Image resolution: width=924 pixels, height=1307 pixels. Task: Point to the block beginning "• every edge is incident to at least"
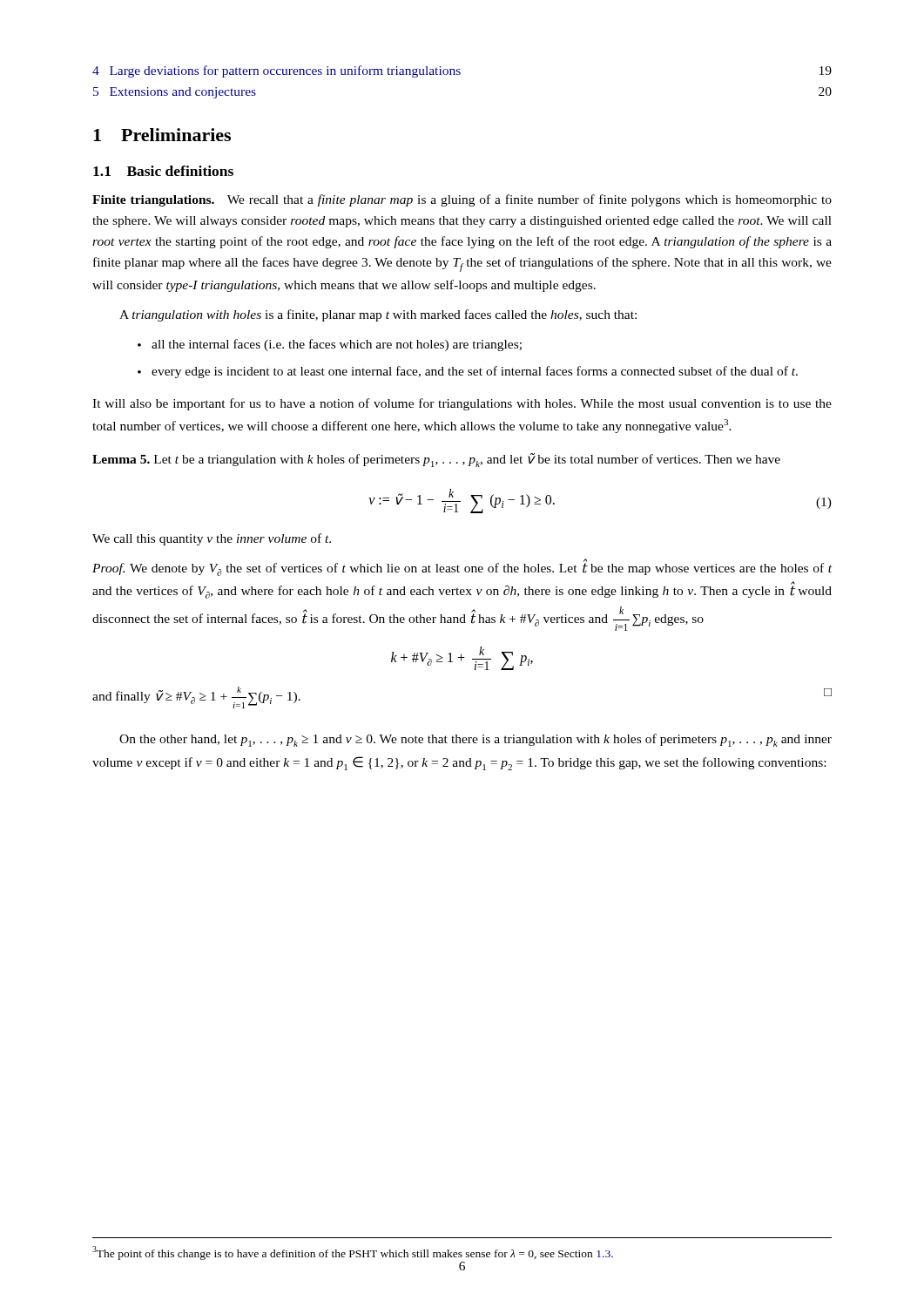click(x=479, y=372)
